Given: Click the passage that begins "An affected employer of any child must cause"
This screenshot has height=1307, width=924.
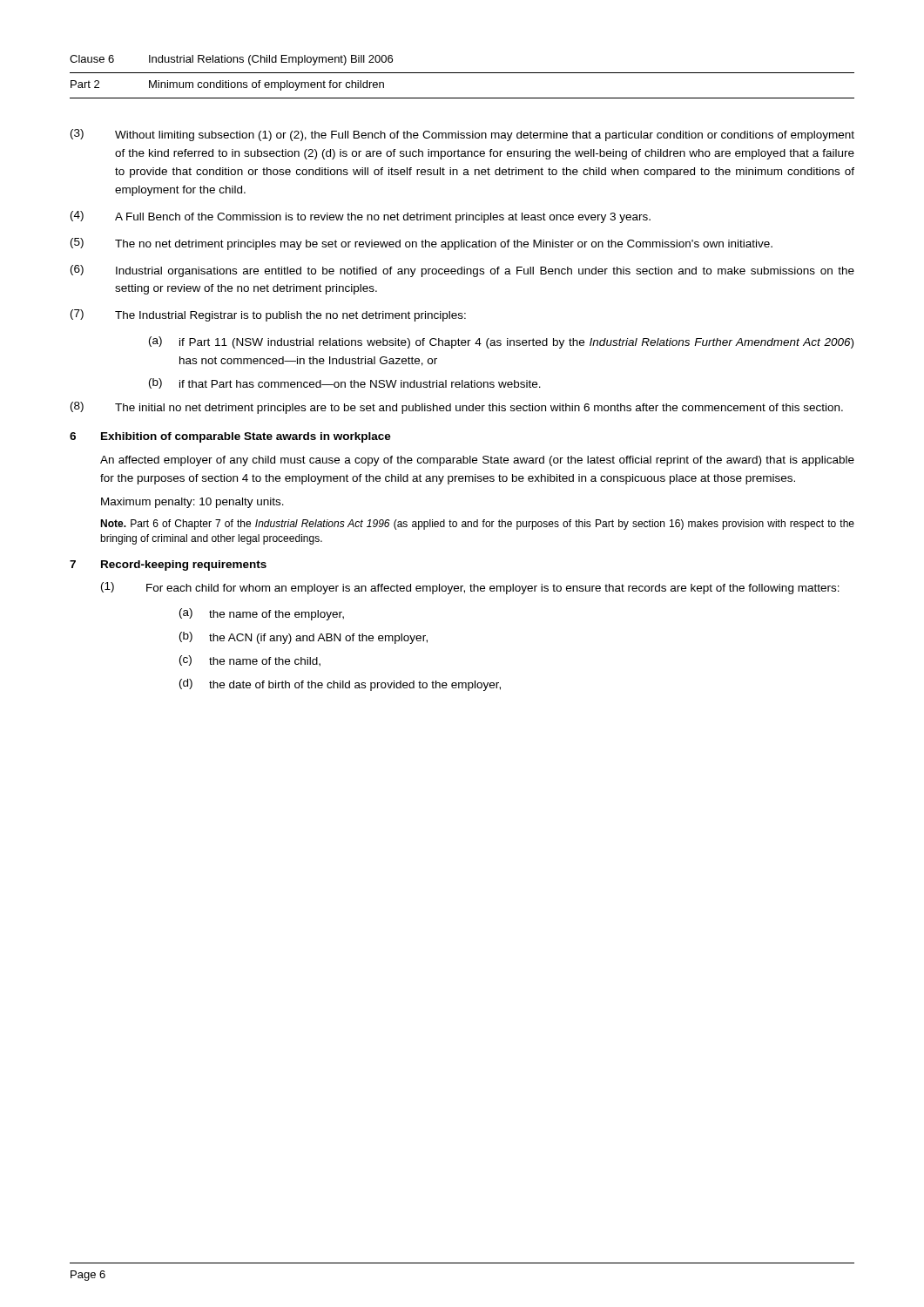Looking at the screenshot, I should coord(477,469).
